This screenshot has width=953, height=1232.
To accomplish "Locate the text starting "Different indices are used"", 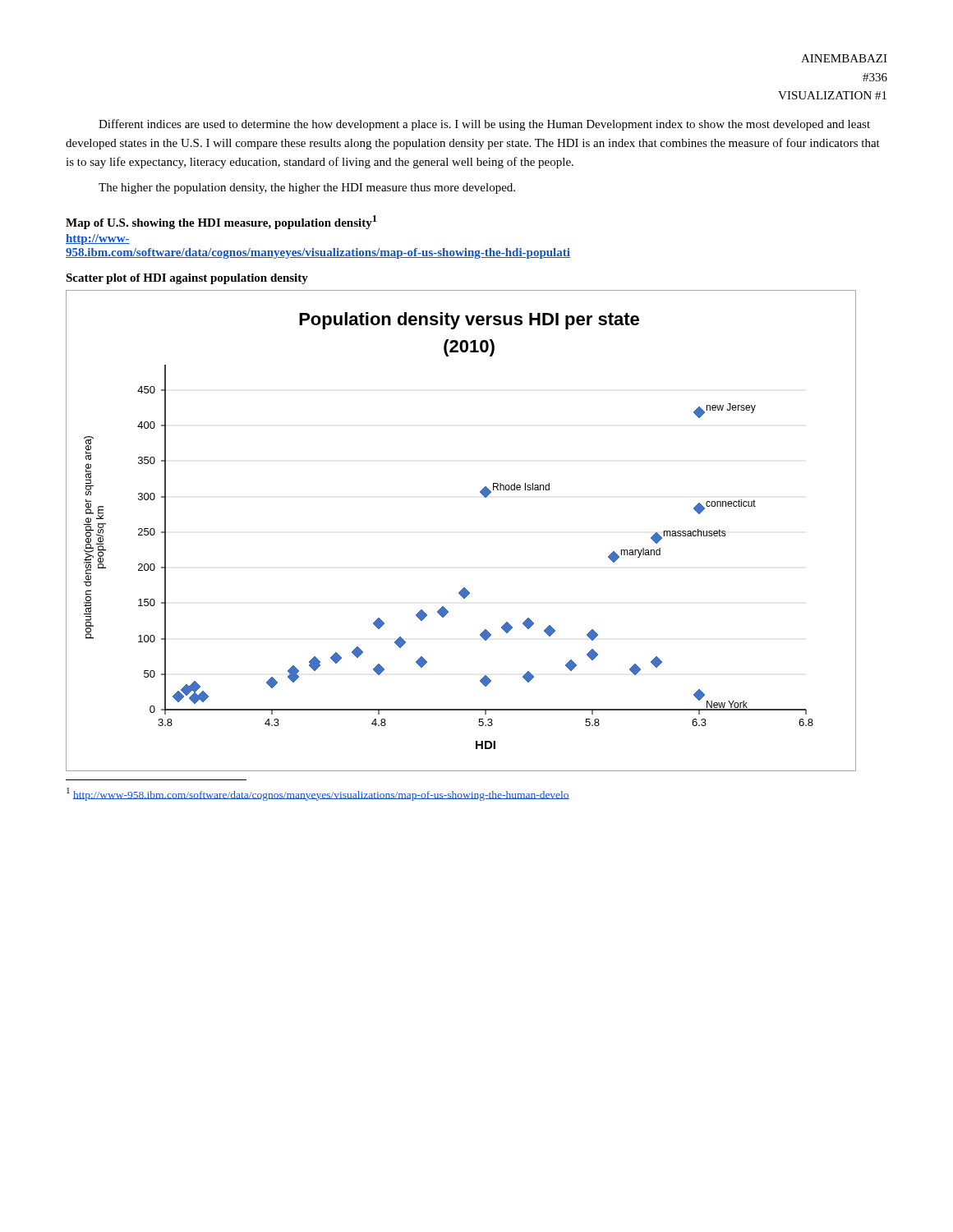I will click(x=476, y=156).
